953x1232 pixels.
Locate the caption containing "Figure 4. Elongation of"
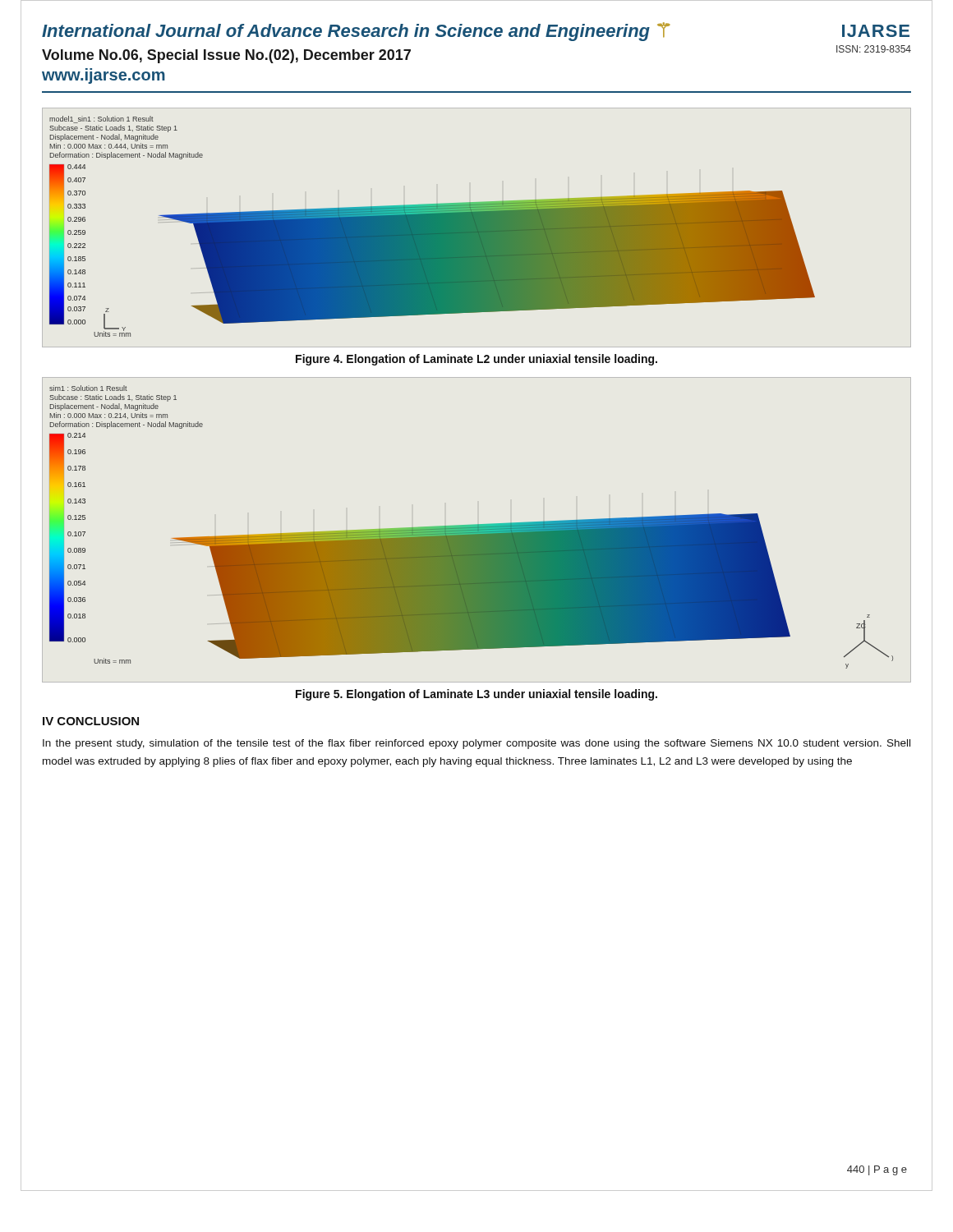(x=476, y=359)
